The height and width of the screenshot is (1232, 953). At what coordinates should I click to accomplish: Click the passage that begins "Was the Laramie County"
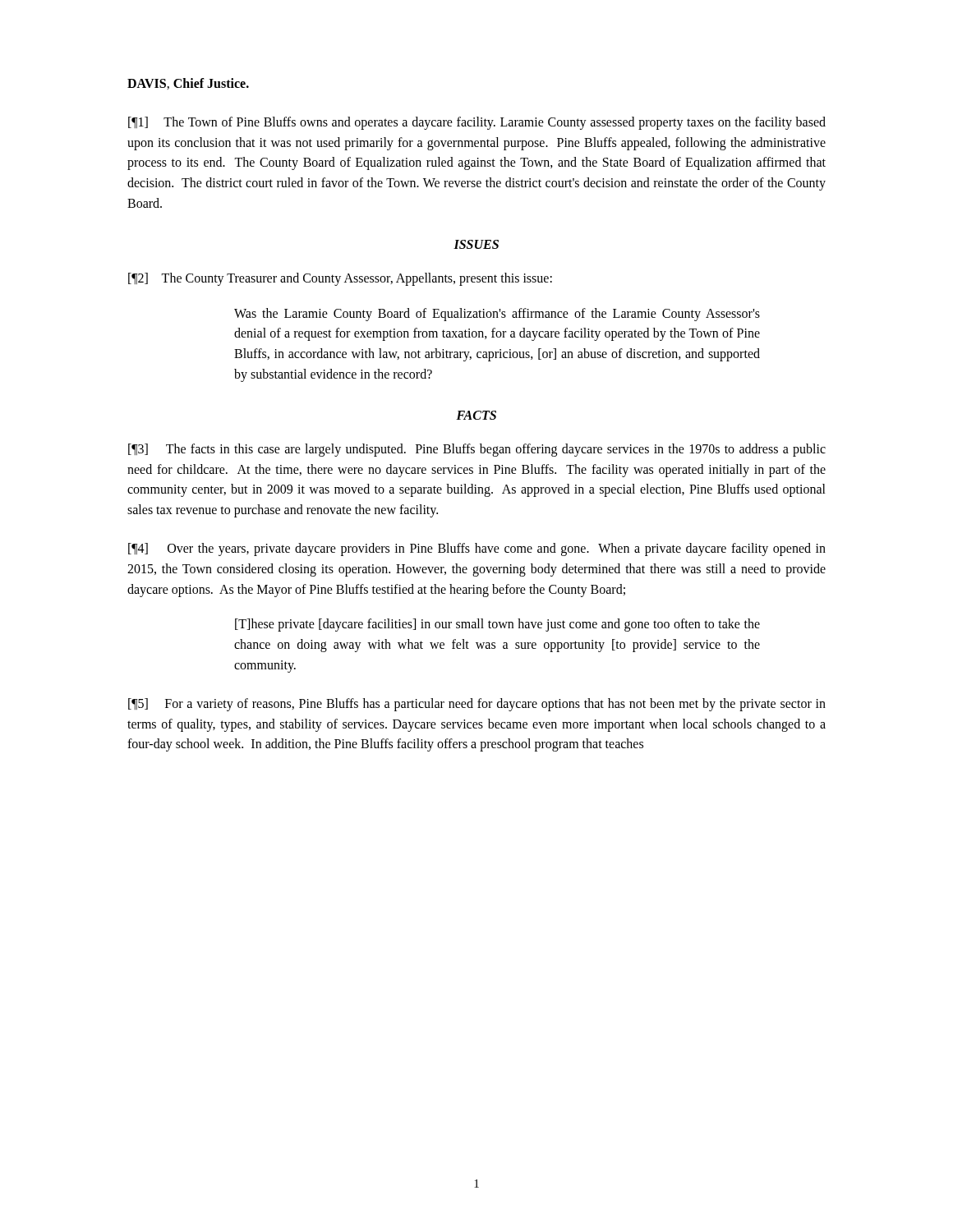click(x=497, y=344)
